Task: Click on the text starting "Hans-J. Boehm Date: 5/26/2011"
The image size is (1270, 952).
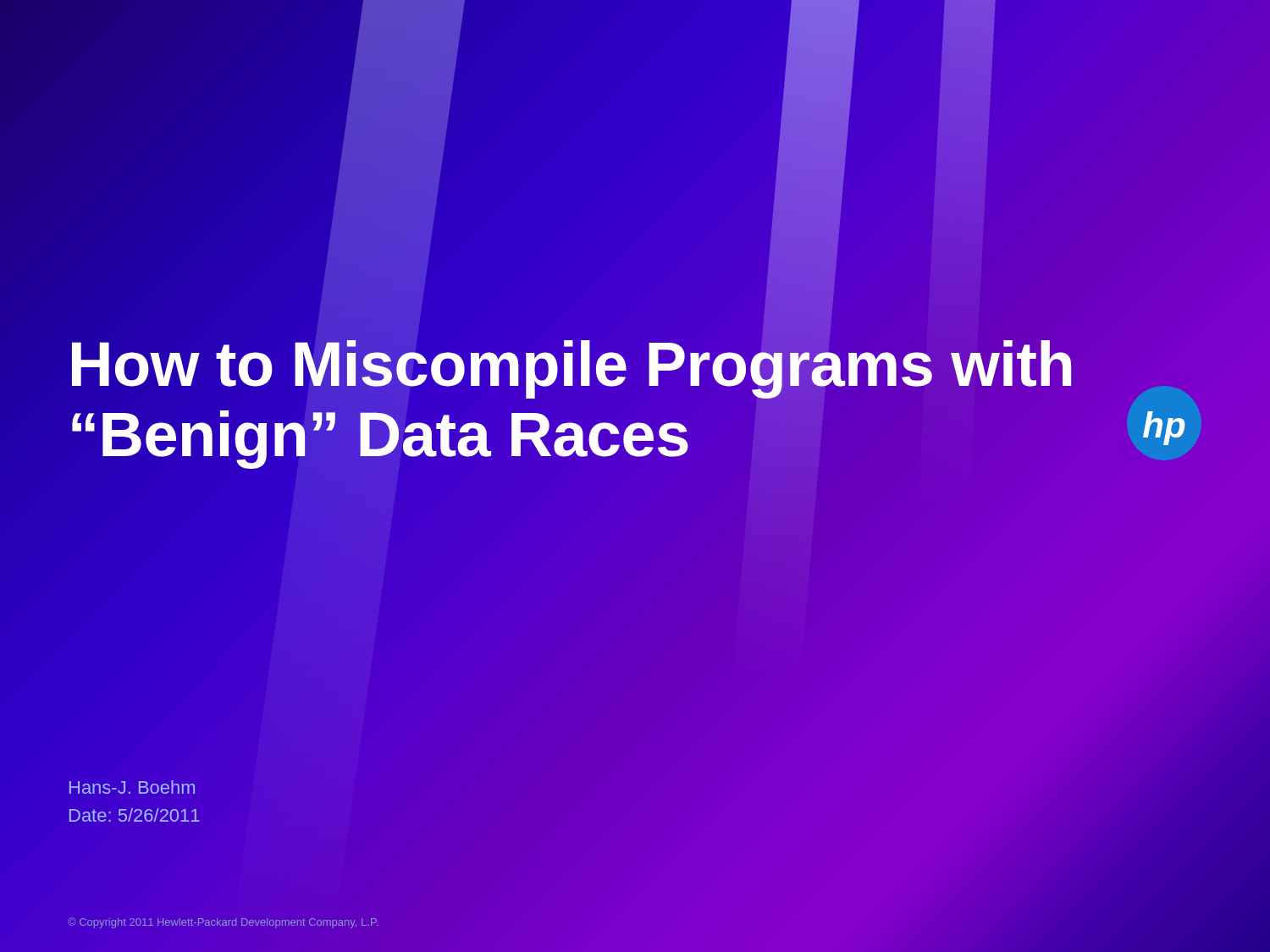Action: pyautogui.click(x=134, y=801)
